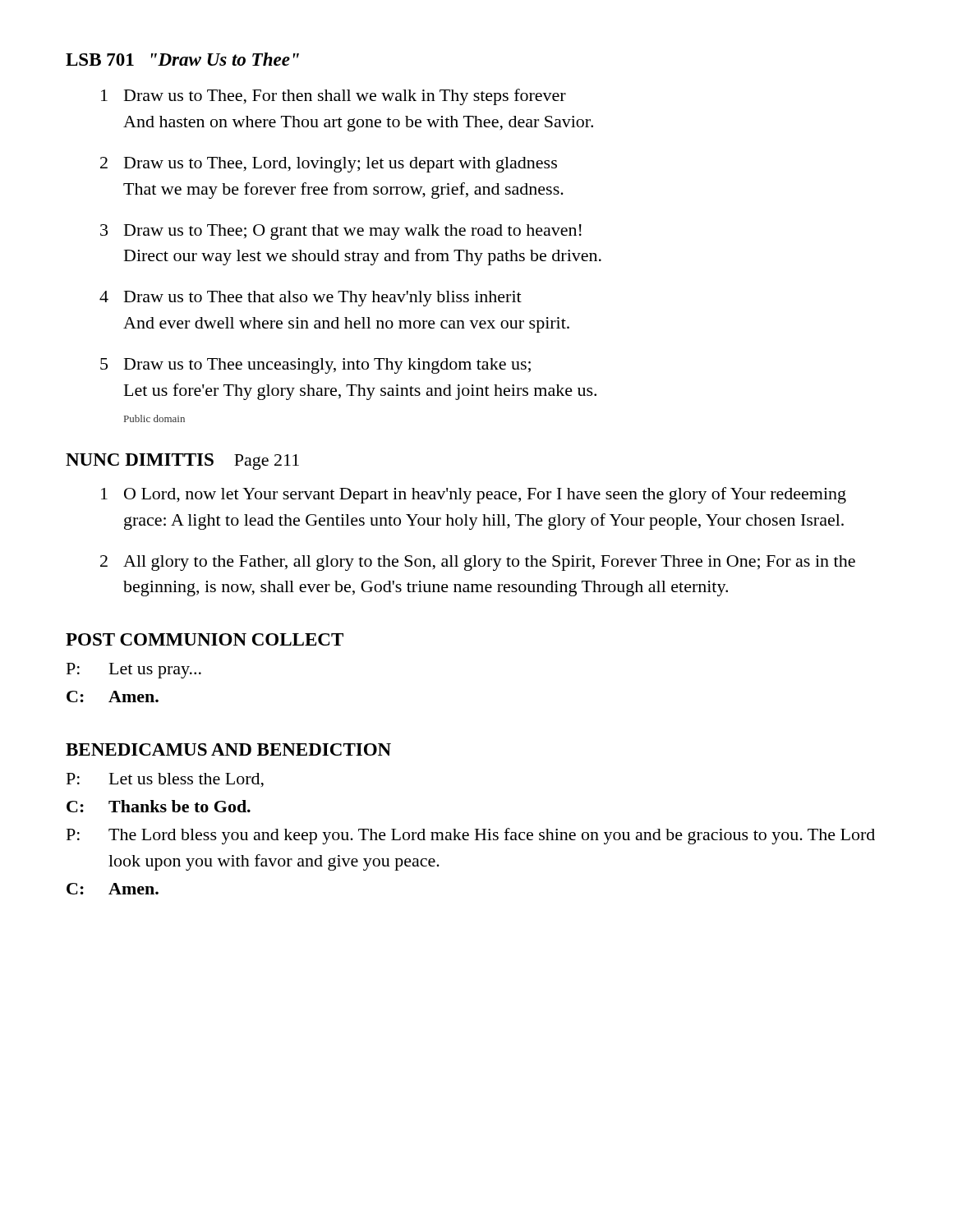Locate the block starting "BENEDICAMUS AND BENEDICTION"

228,750
